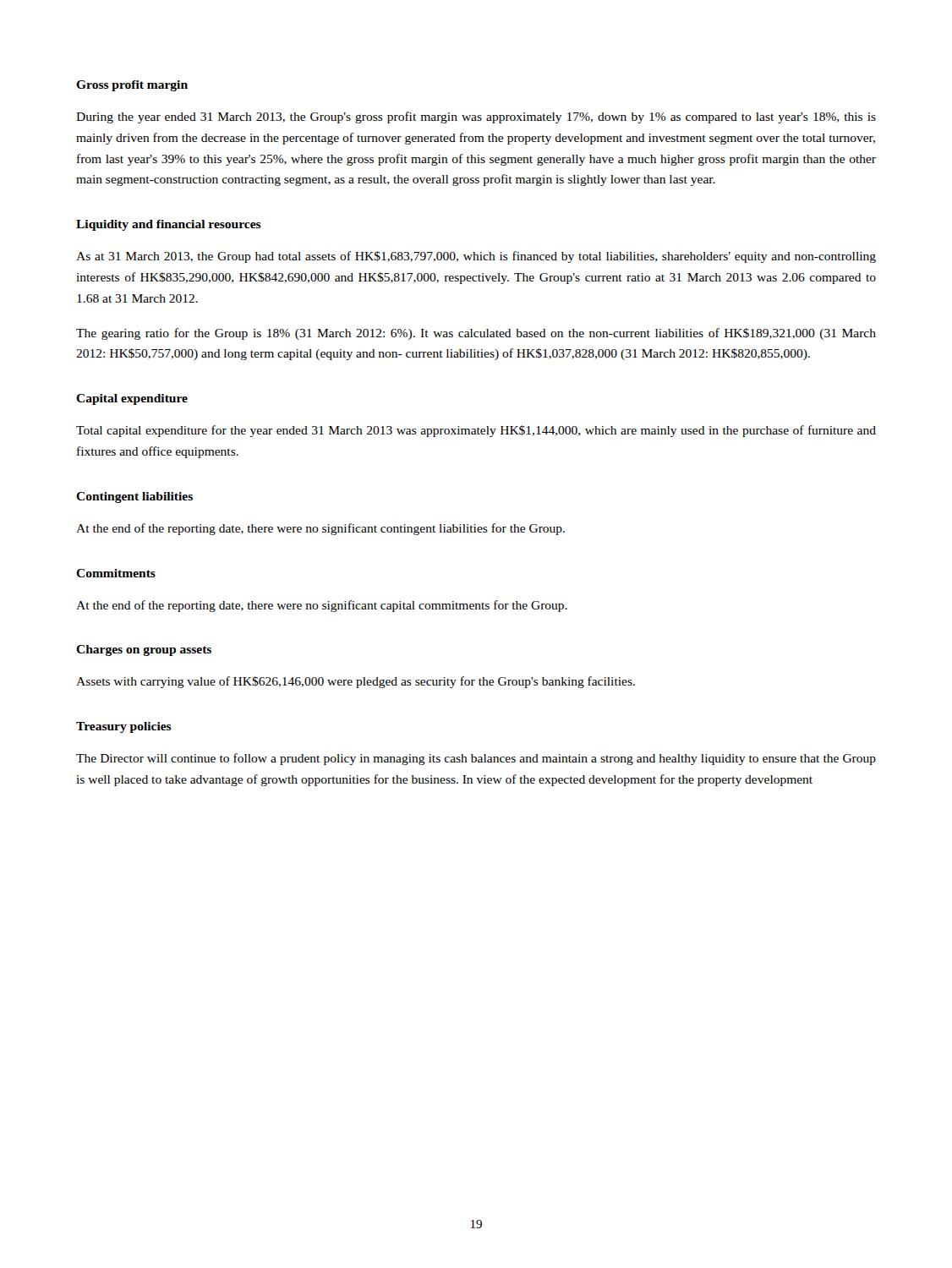Find the text block containing "As at 31"
Screen dimensions: 1268x952
tap(476, 277)
